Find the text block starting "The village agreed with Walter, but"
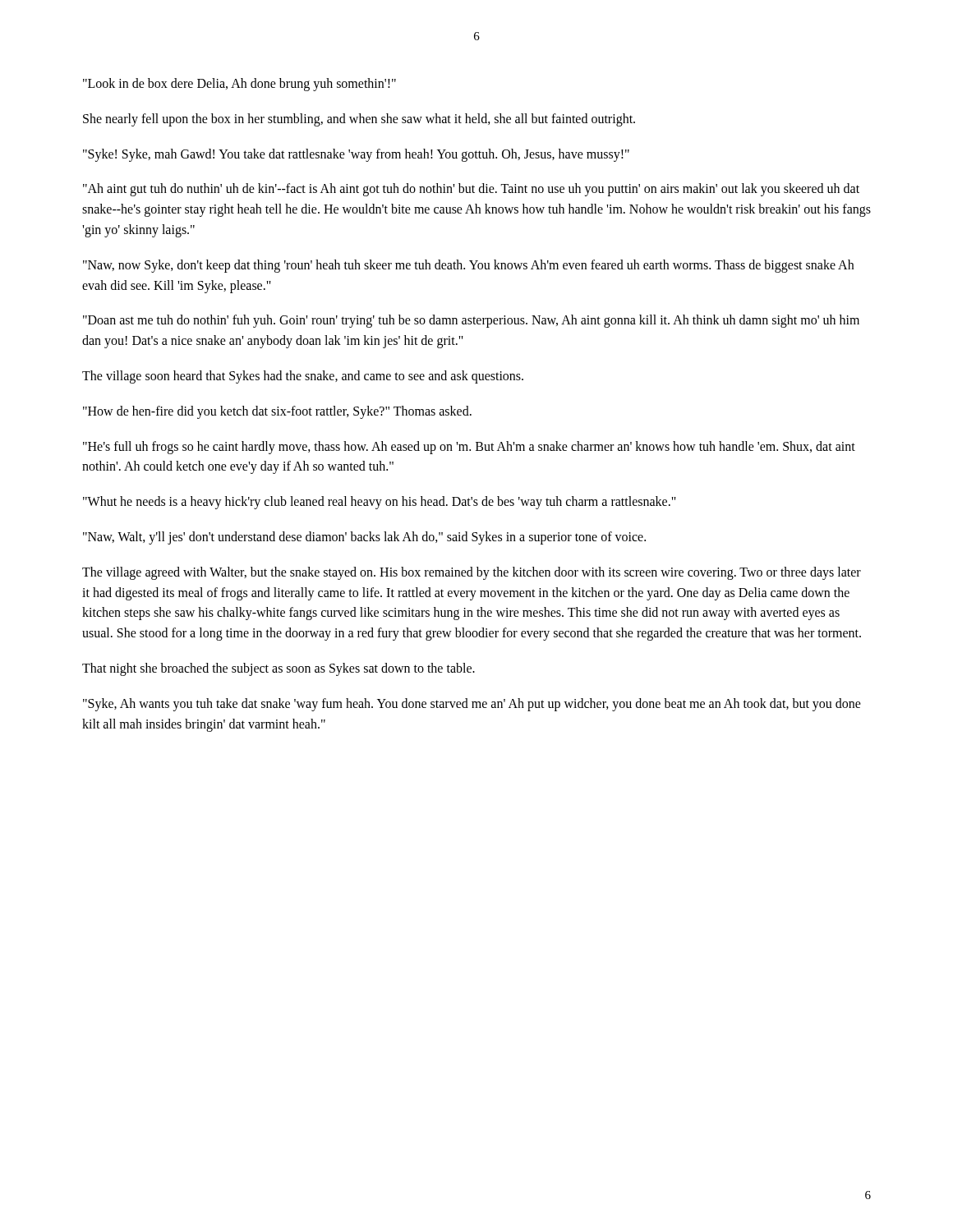Screen dimensions: 1232x953 coord(472,602)
